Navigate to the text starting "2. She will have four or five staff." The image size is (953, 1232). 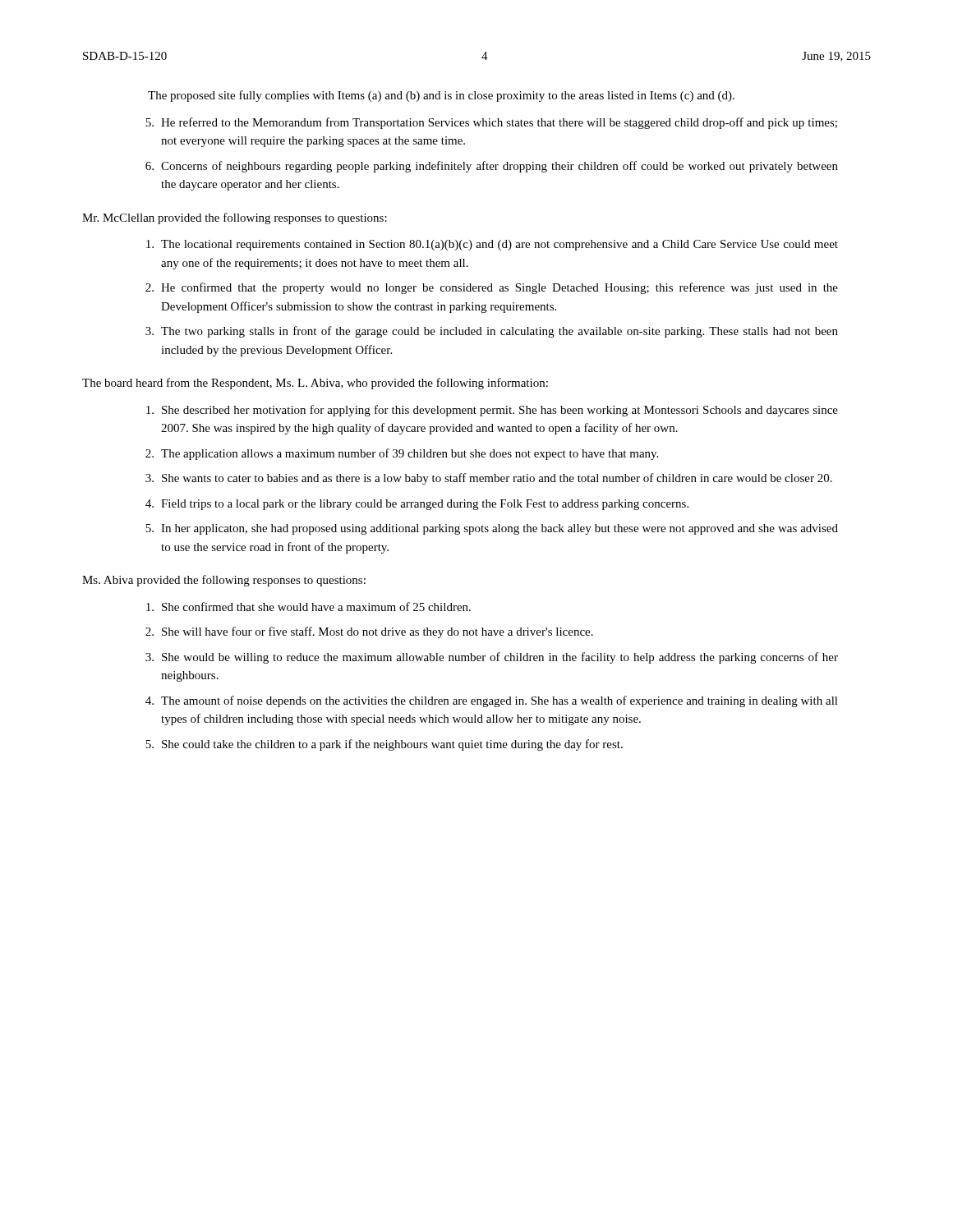tap(485, 632)
